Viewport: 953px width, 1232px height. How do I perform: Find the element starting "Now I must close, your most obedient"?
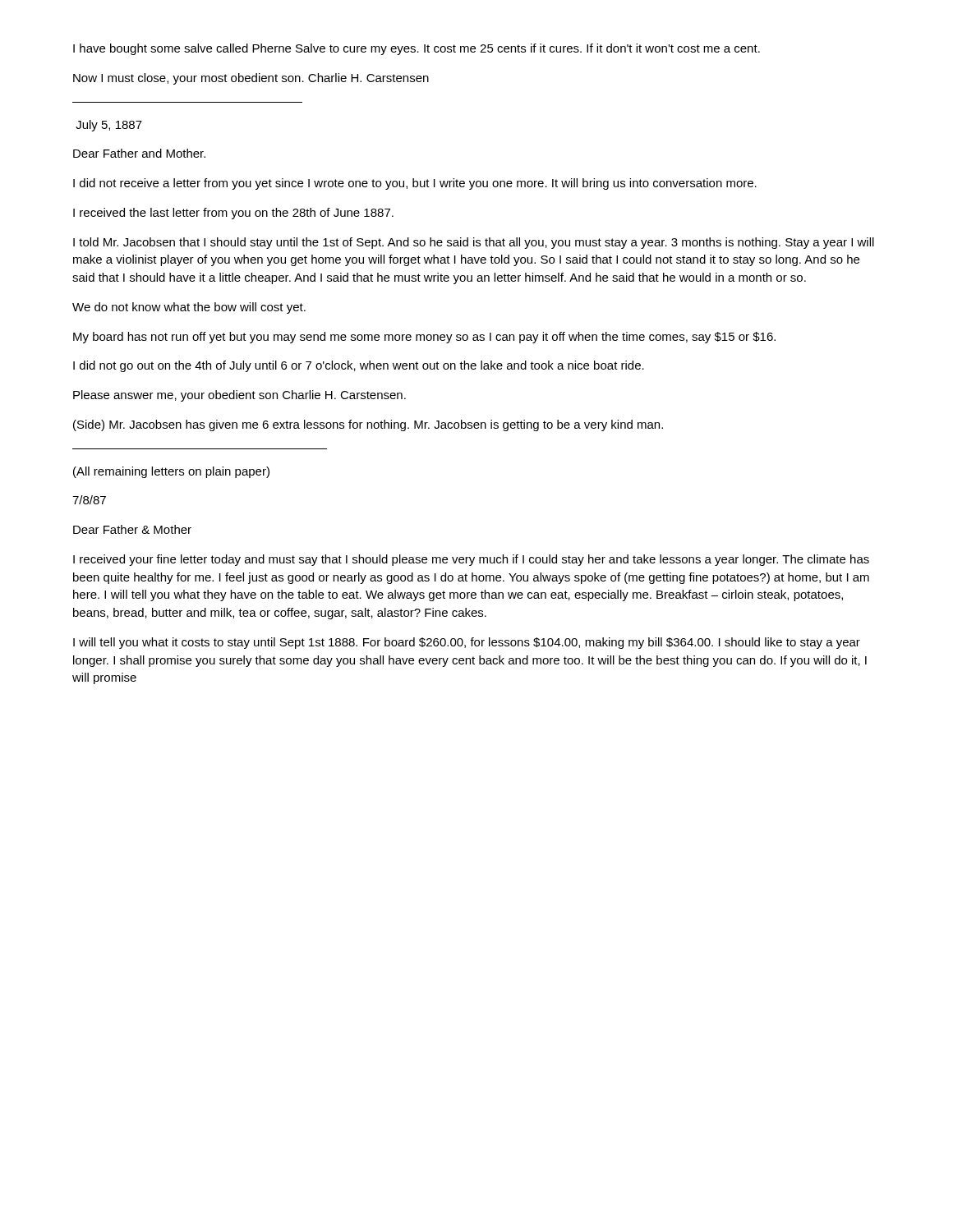click(x=251, y=77)
